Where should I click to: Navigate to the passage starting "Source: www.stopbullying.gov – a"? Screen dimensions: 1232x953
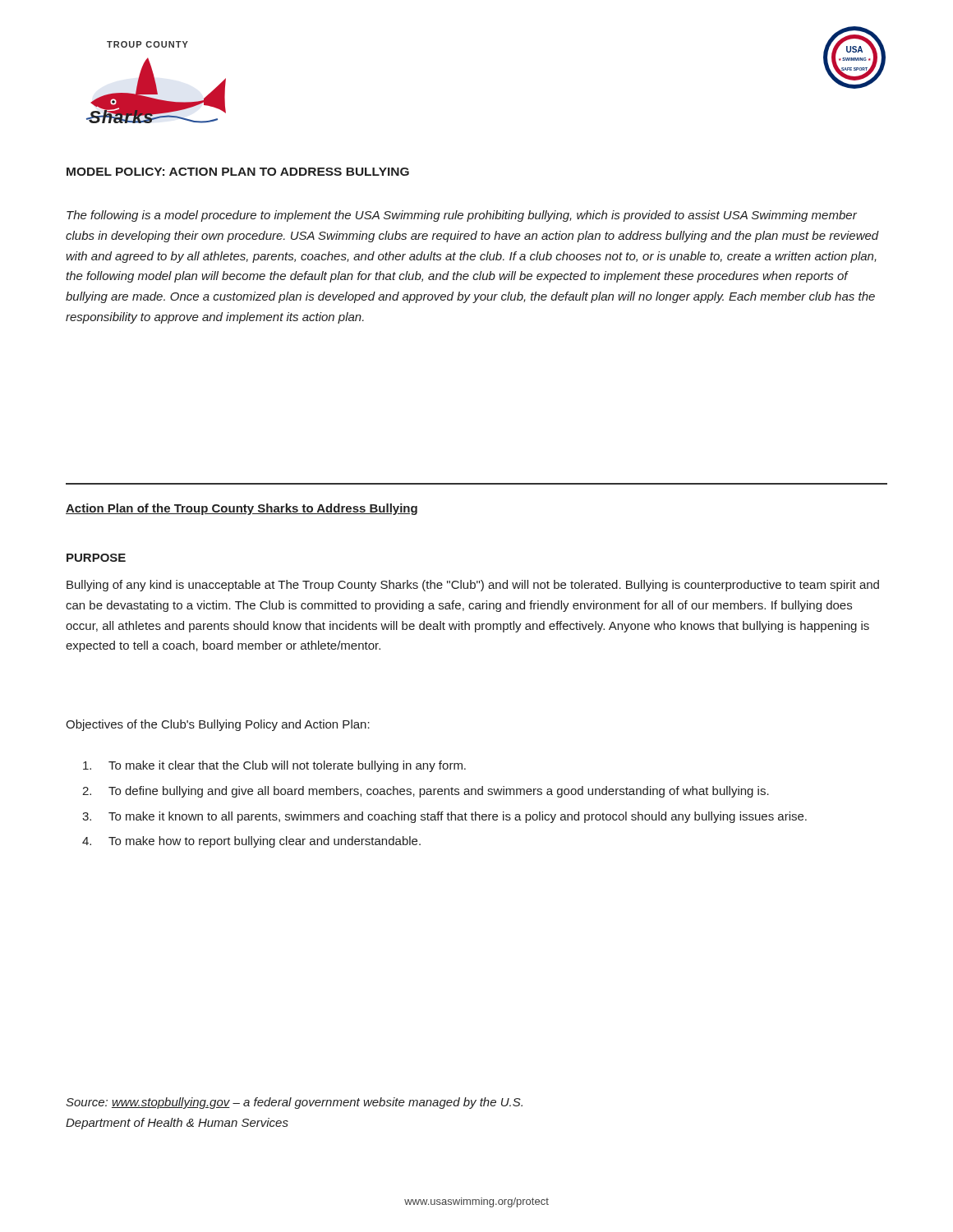click(295, 1112)
